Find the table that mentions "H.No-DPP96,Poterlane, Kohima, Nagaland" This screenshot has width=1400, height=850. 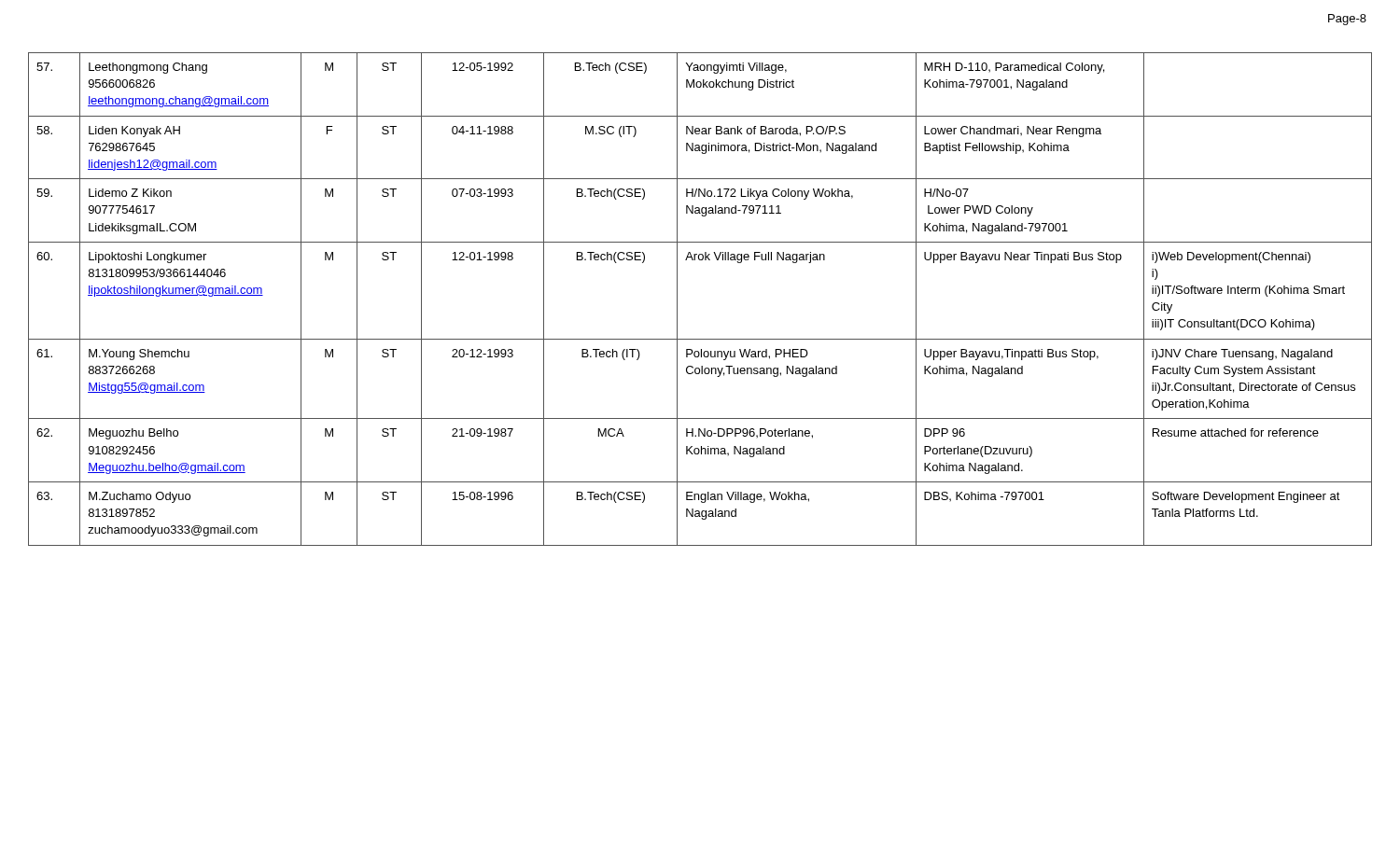(x=700, y=299)
